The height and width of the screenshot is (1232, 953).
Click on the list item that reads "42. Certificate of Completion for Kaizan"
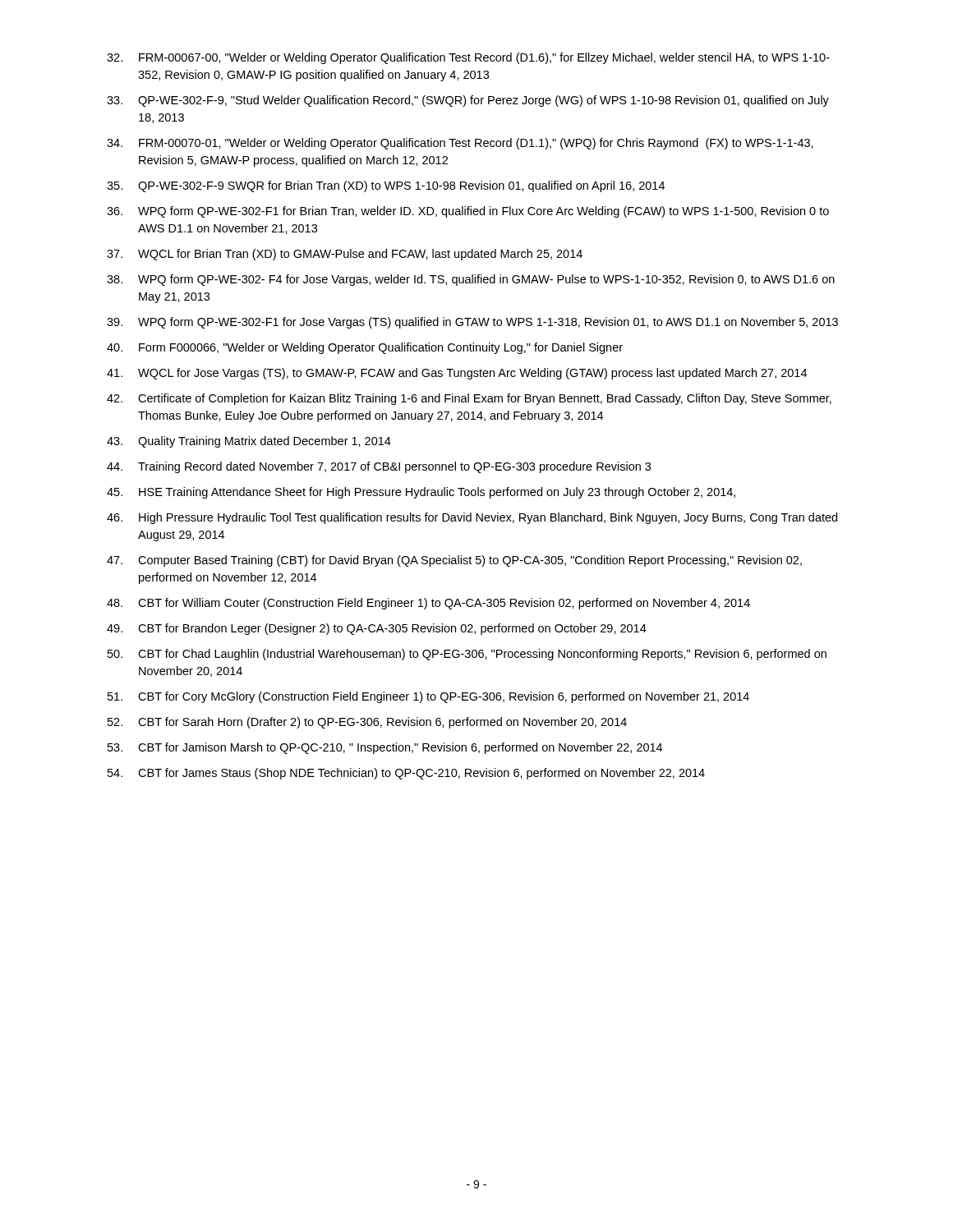(x=476, y=408)
